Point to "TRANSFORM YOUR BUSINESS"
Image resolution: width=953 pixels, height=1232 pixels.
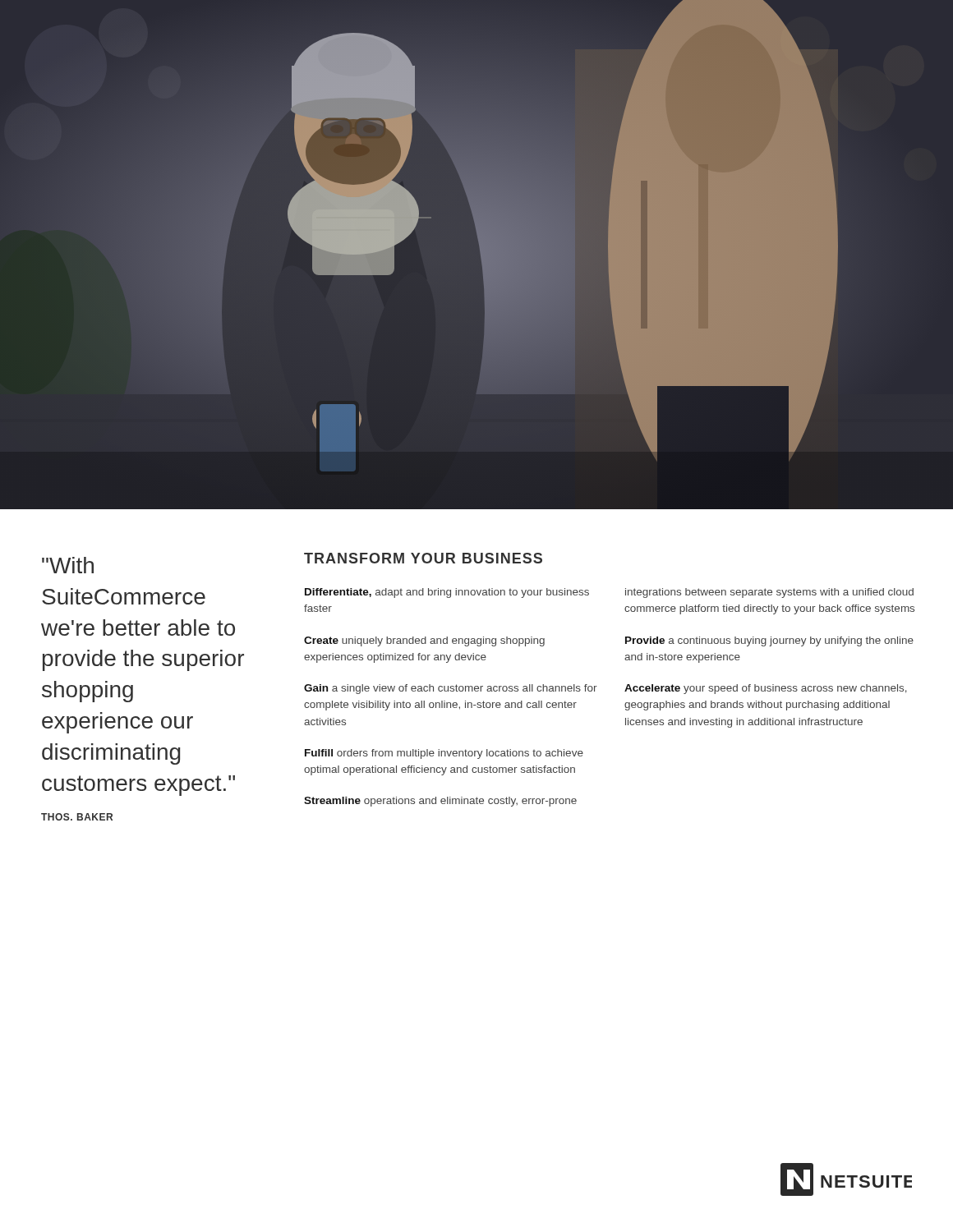[x=424, y=559]
